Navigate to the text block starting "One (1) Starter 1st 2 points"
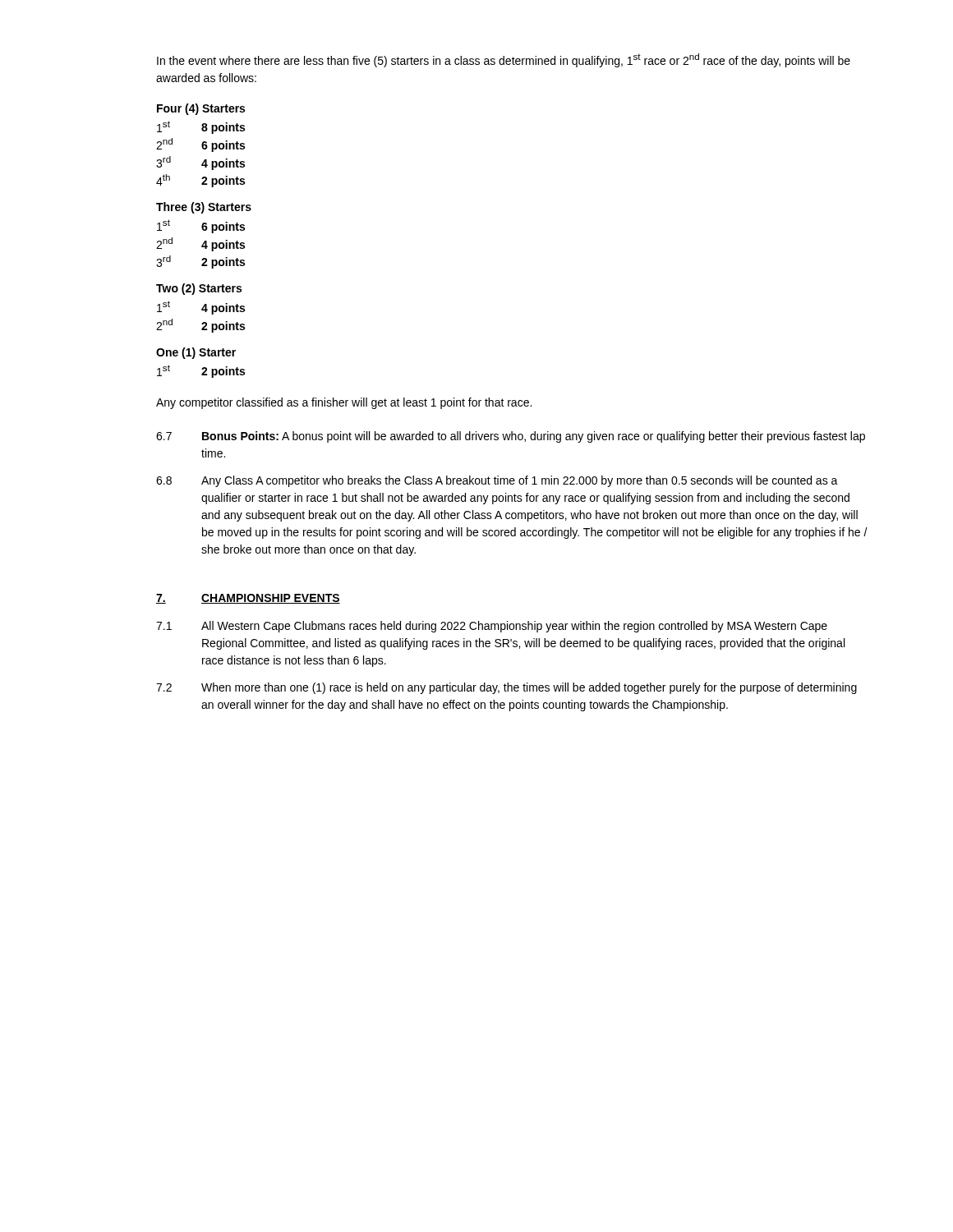953x1232 pixels. coord(196,353)
